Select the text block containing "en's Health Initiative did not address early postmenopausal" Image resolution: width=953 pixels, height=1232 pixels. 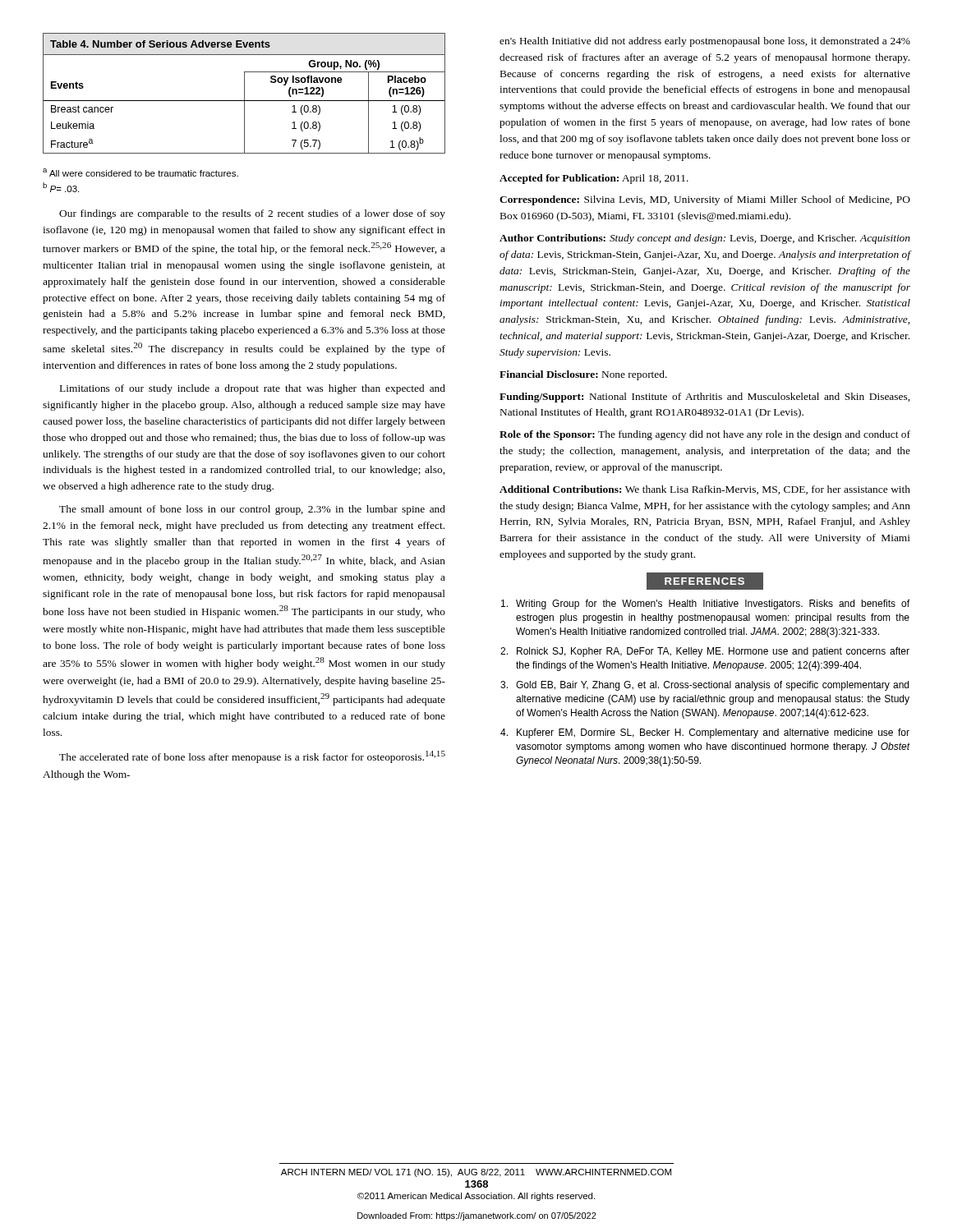pos(705,98)
